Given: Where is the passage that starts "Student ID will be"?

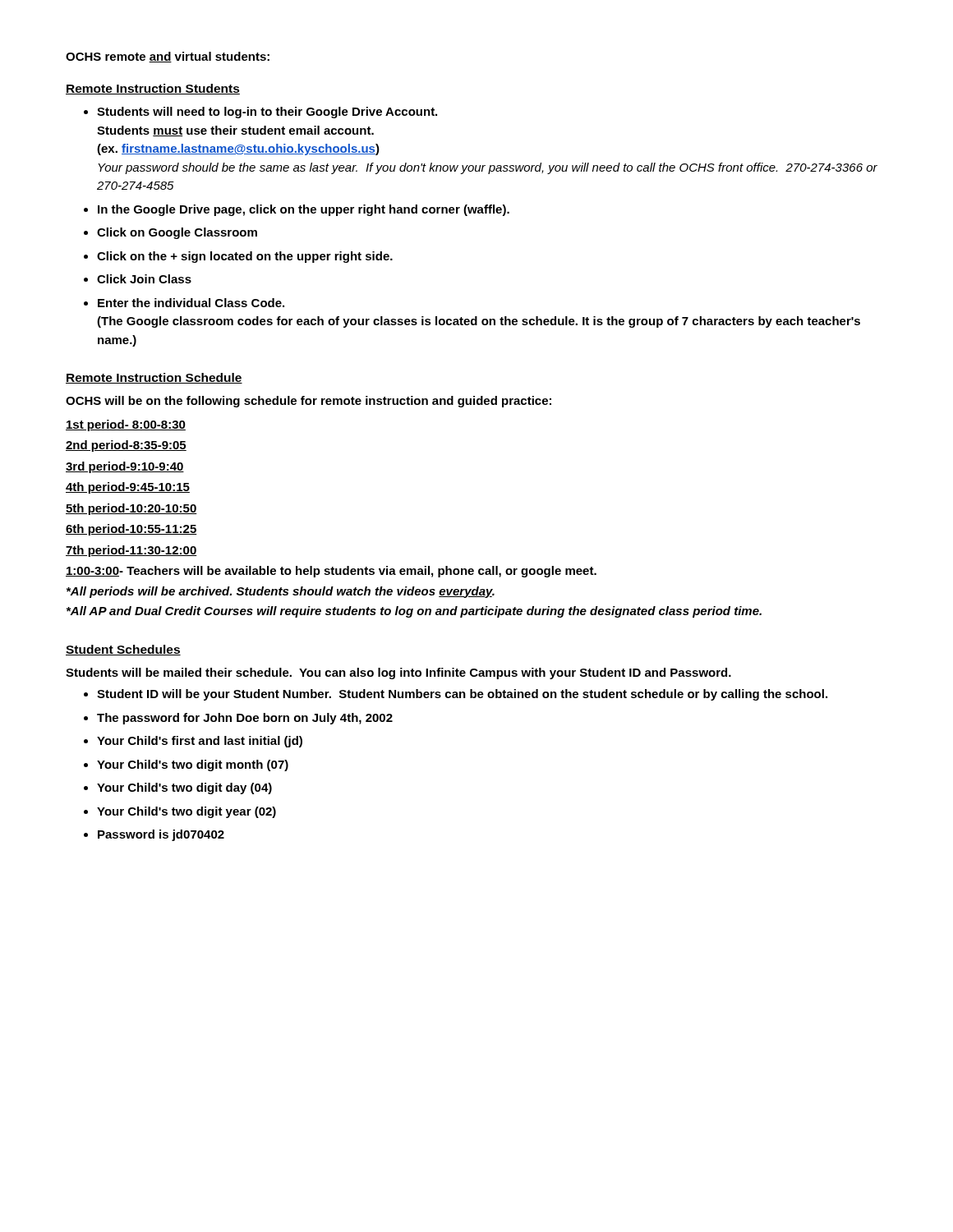Looking at the screenshot, I should click(485, 694).
